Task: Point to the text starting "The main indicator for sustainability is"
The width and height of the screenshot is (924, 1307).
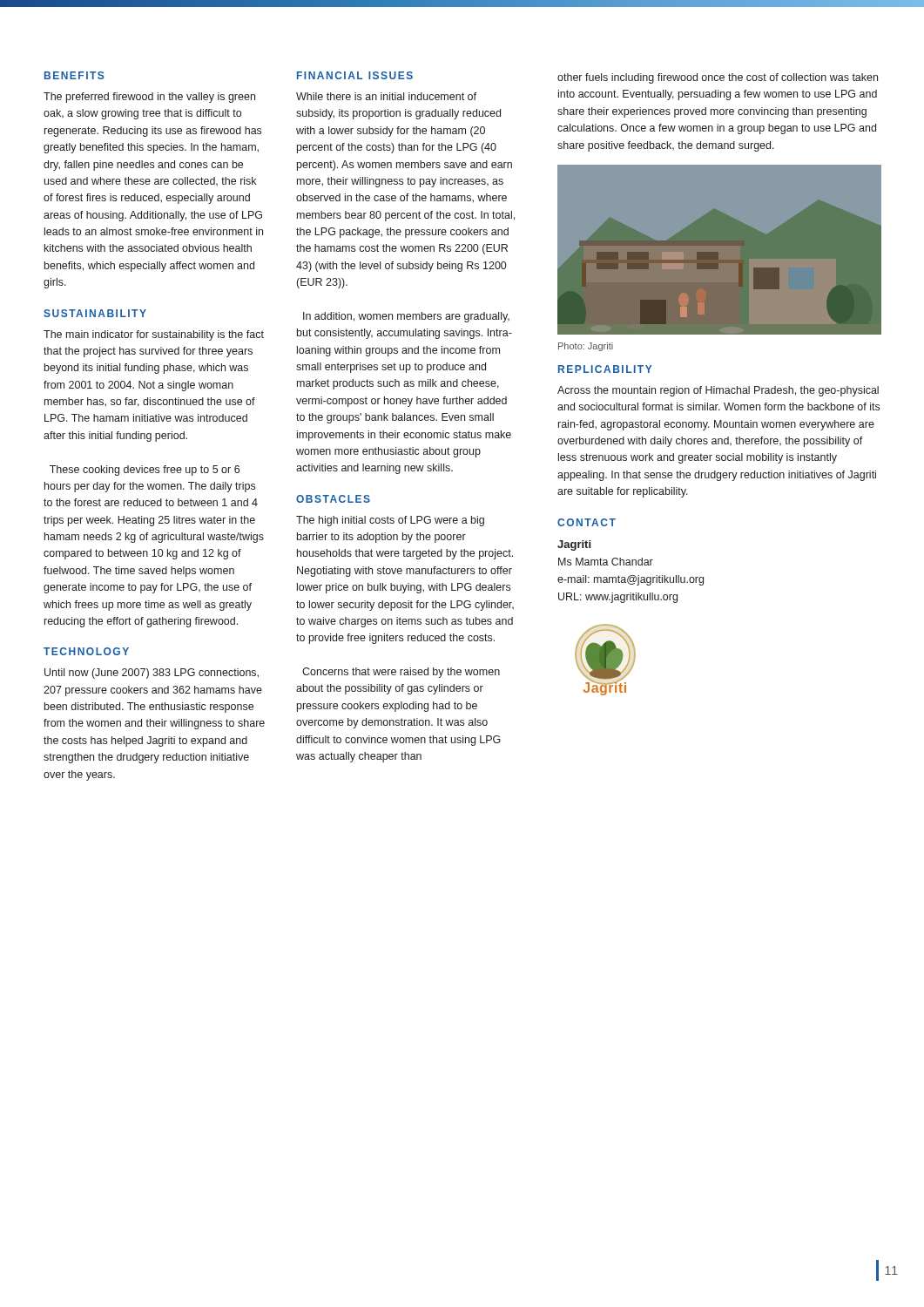Action: [154, 478]
